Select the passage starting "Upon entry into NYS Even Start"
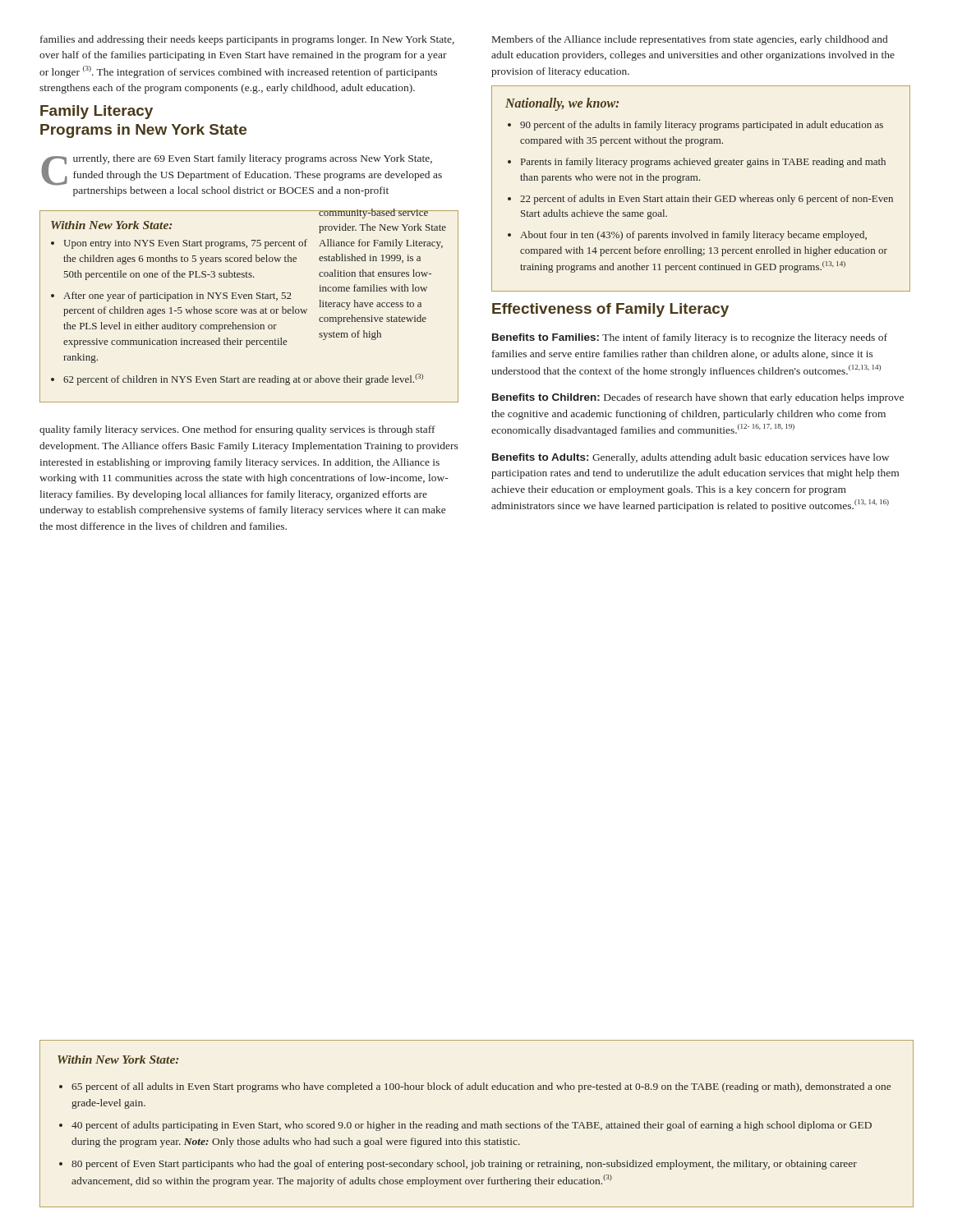This screenshot has height=1232, width=953. 185,258
